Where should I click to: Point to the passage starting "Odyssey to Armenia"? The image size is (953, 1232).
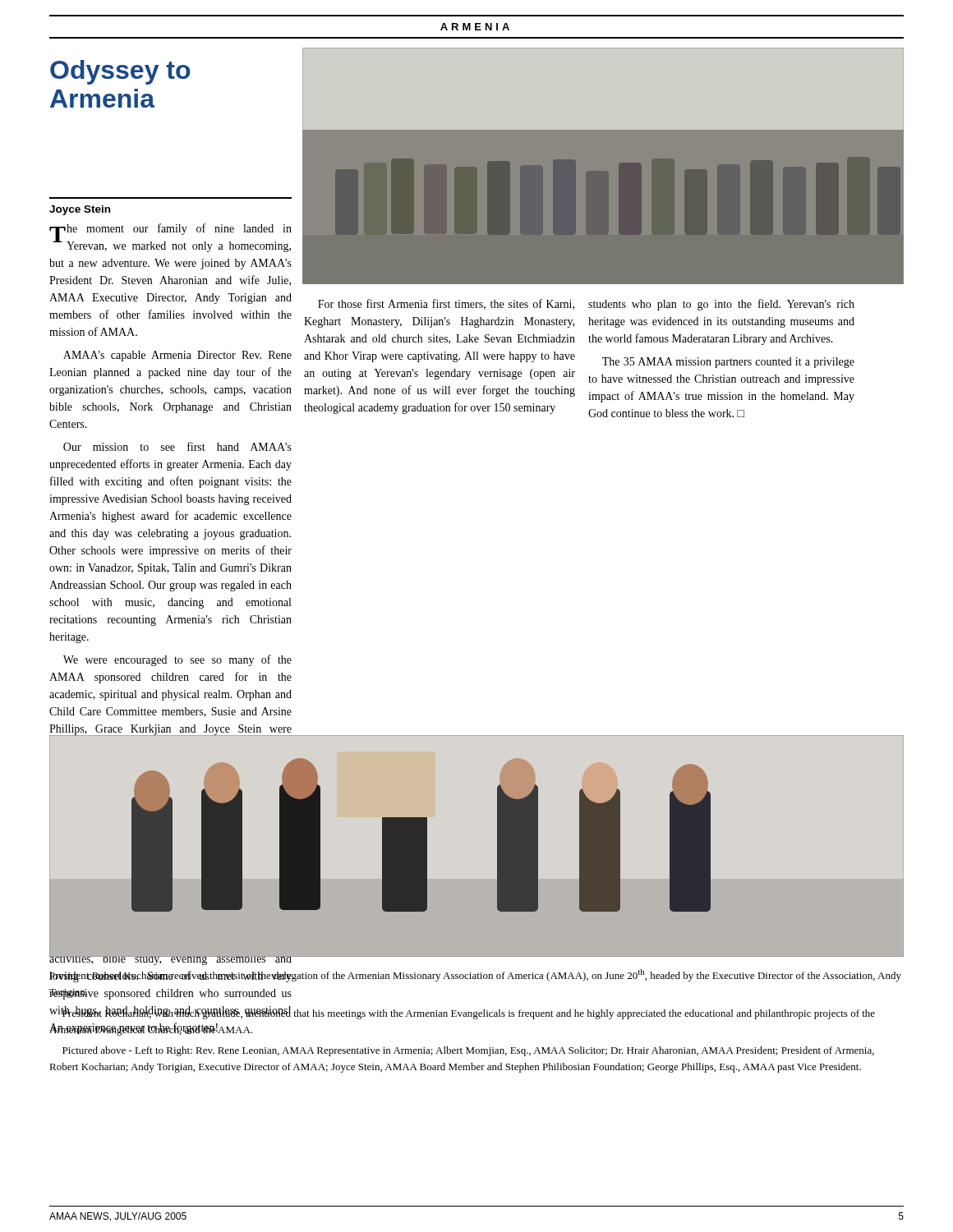click(170, 81)
